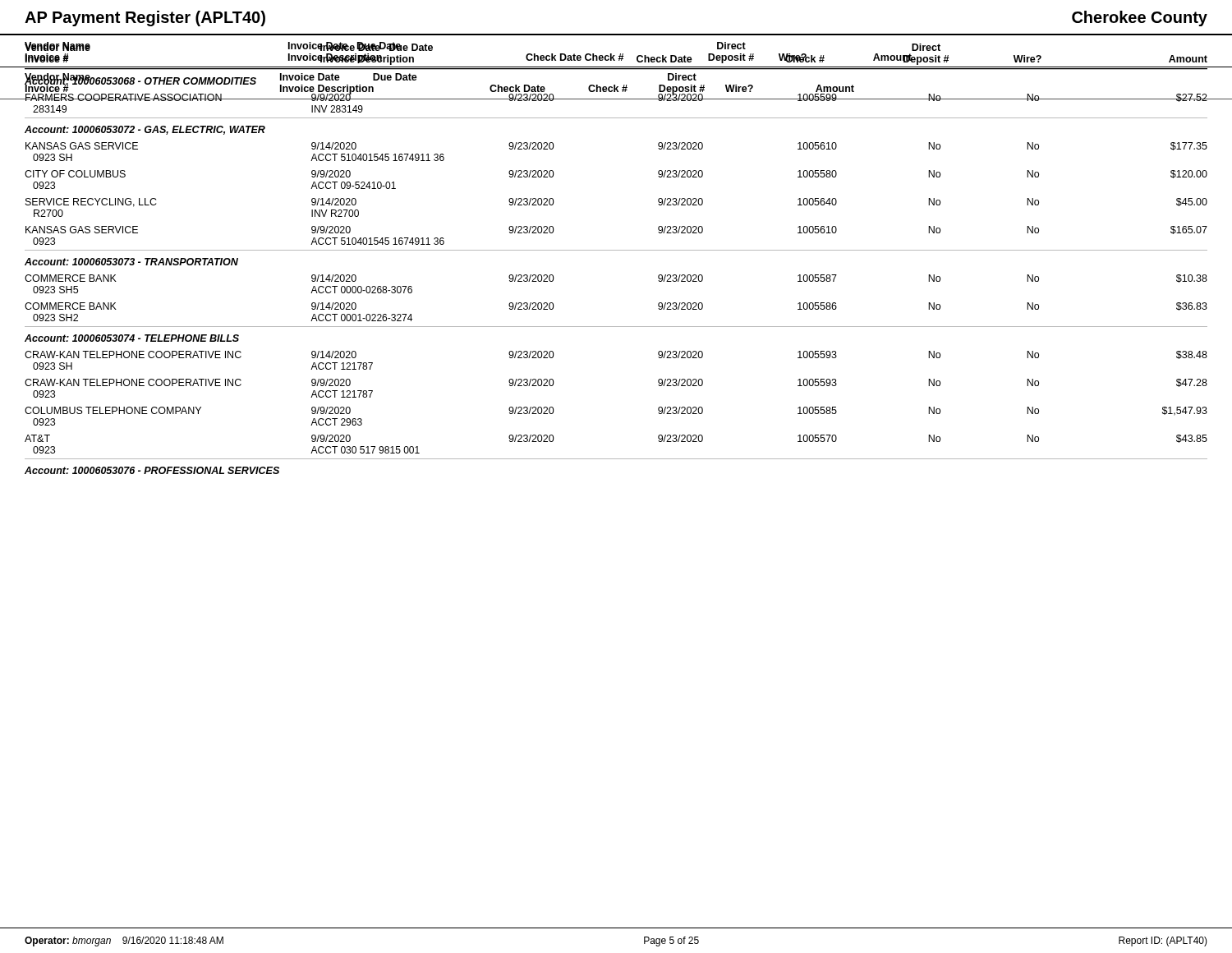Viewport: 1232px width, 953px height.
Task: Find "Account: 10006053072 - GAS, ELECTRIC, WATER" on this page
Action: pyautogui.click(x=145, y=130)
